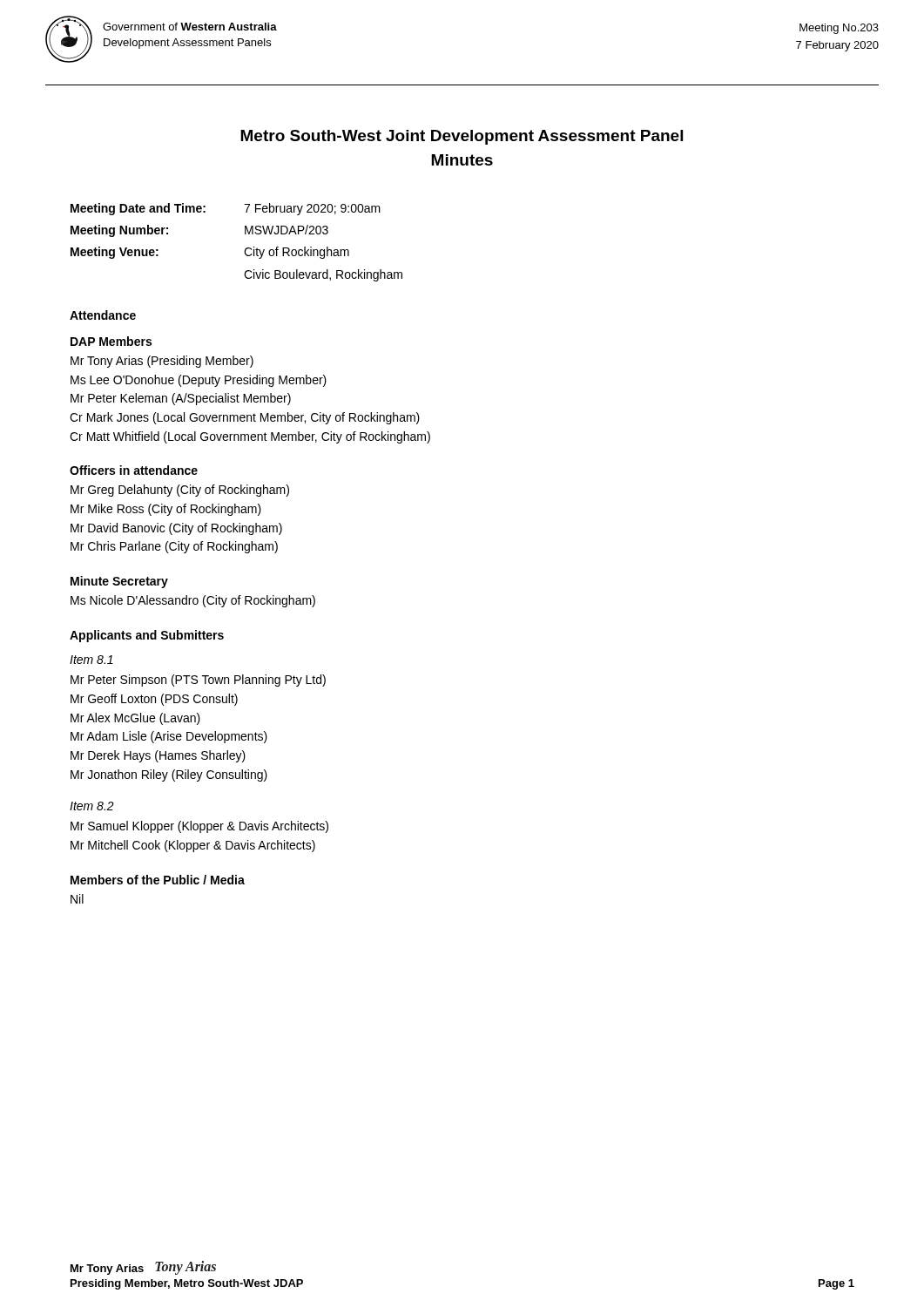Find the passage starting "DAP Members"

pos(111,341)
